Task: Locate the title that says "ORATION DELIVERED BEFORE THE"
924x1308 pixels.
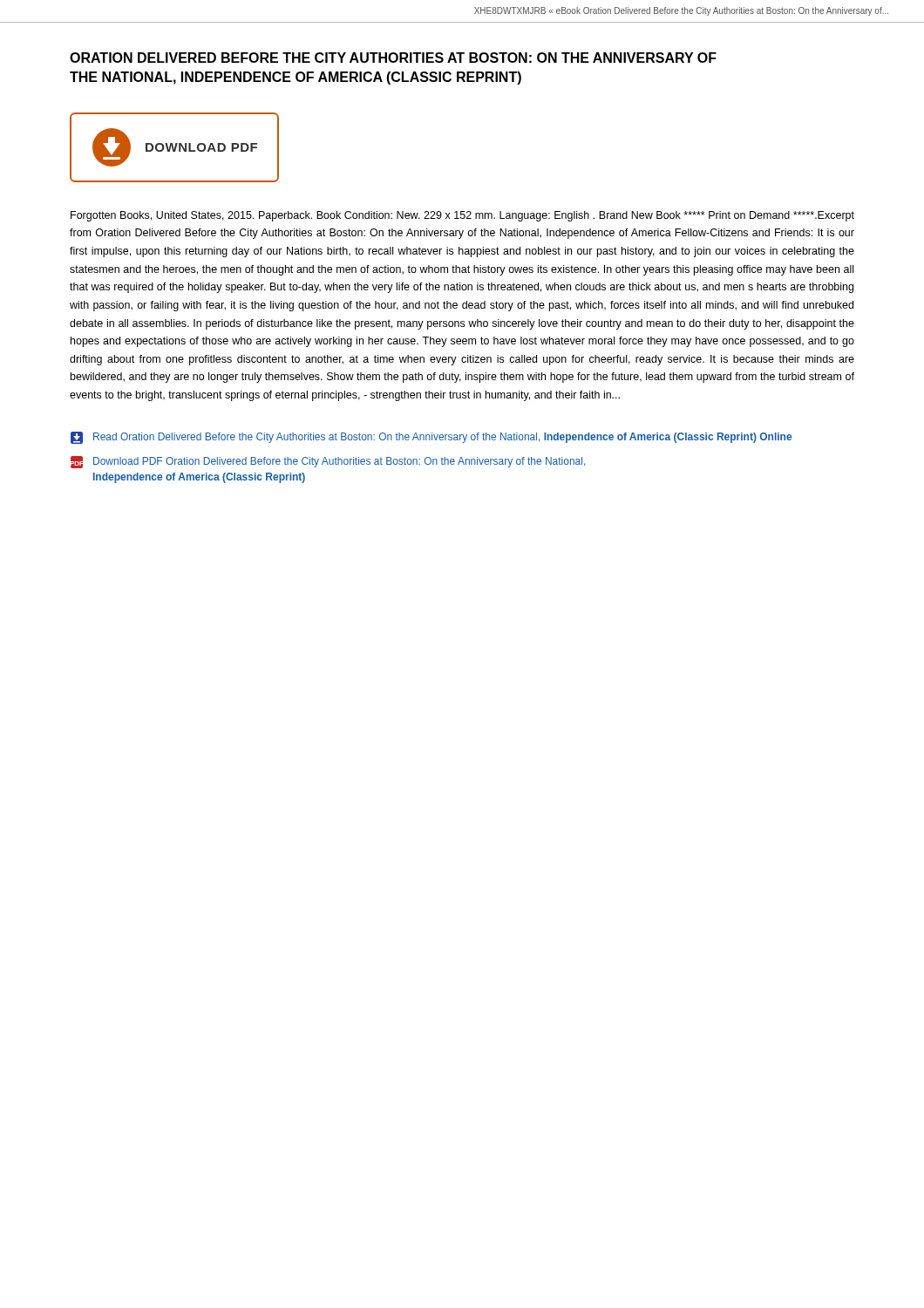Action: [x=462, y=68]
